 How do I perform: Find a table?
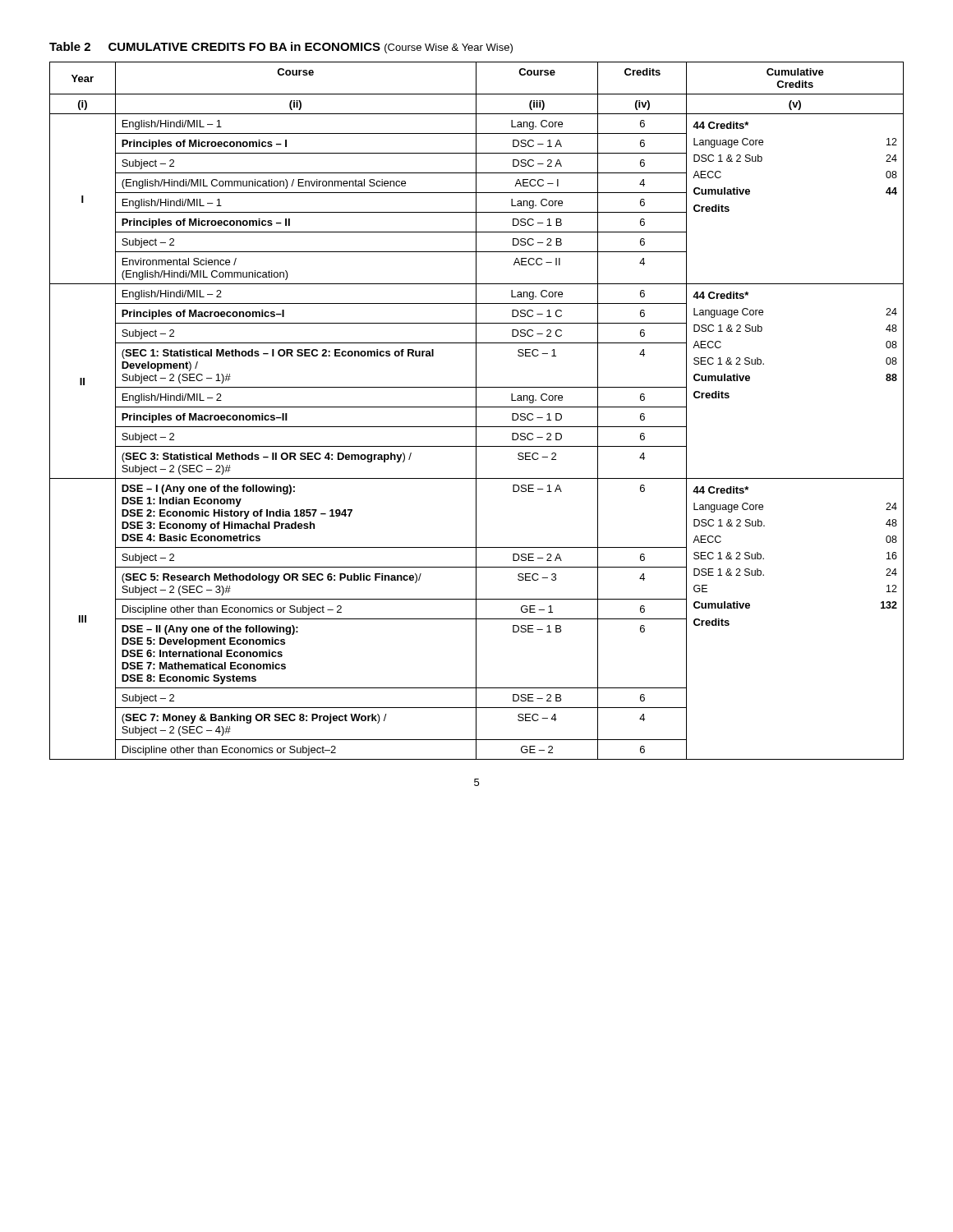(x=476, y=411)
